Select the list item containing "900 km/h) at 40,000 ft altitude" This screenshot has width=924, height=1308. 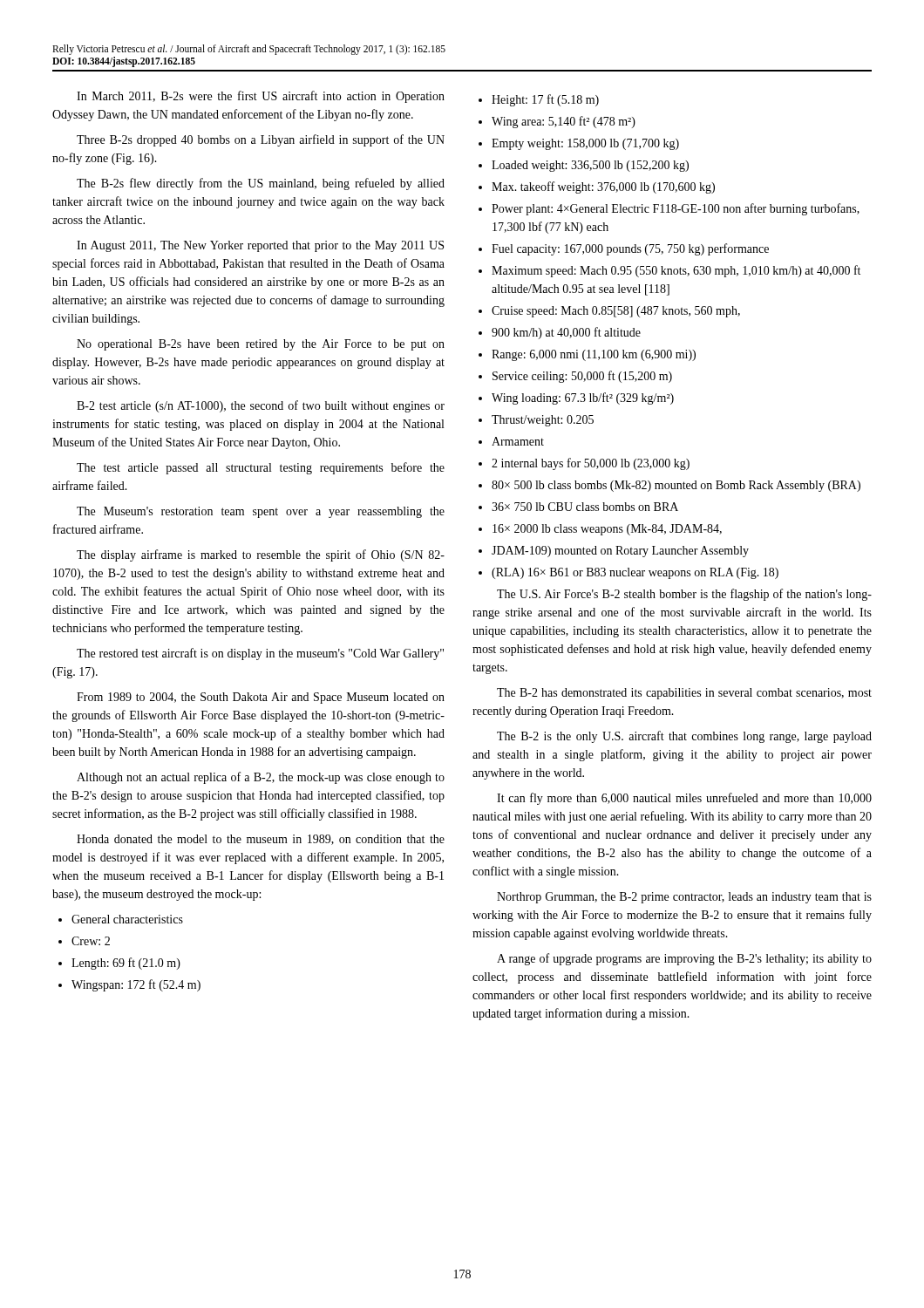point(560,333)
